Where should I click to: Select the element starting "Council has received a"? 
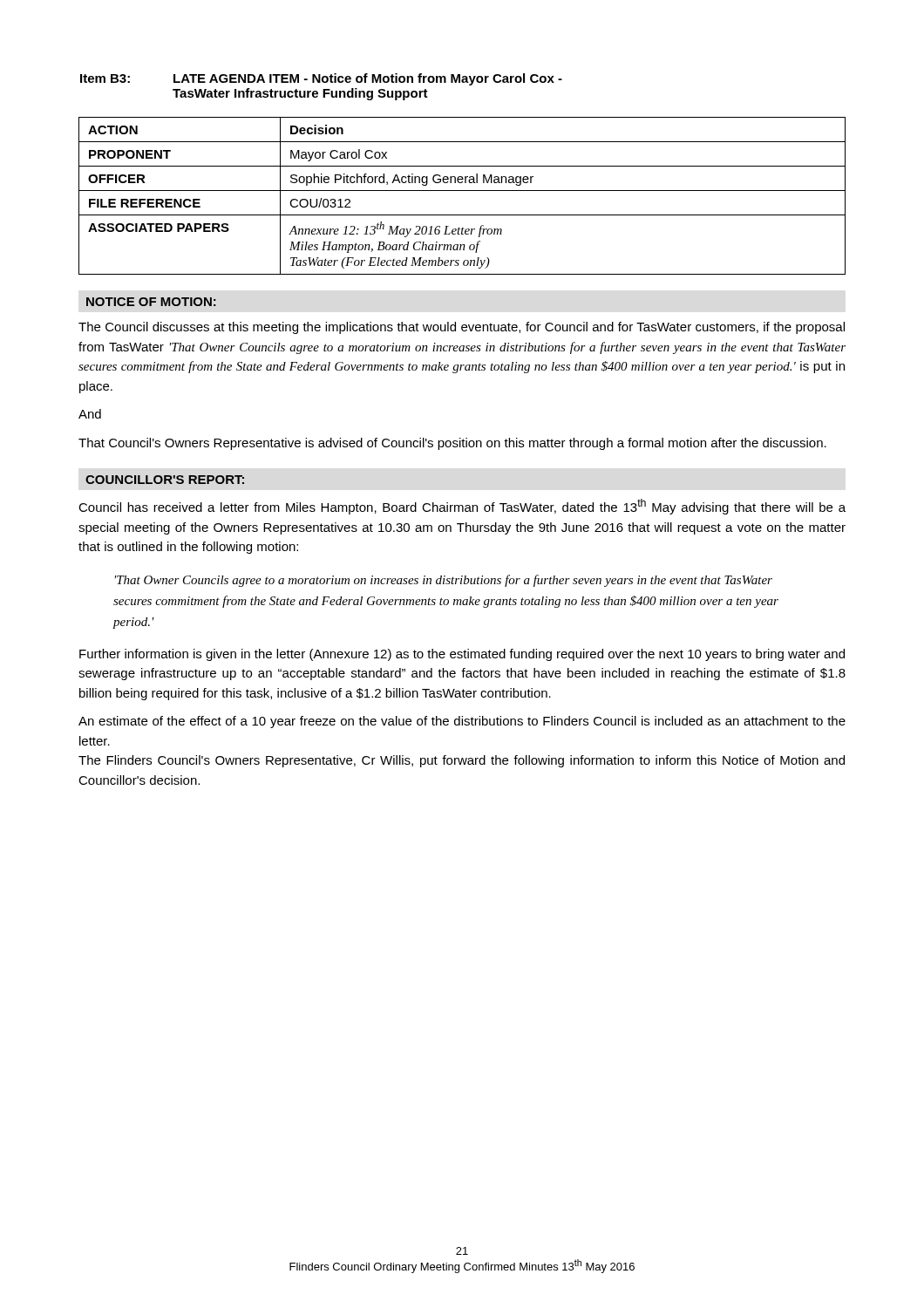462,525
